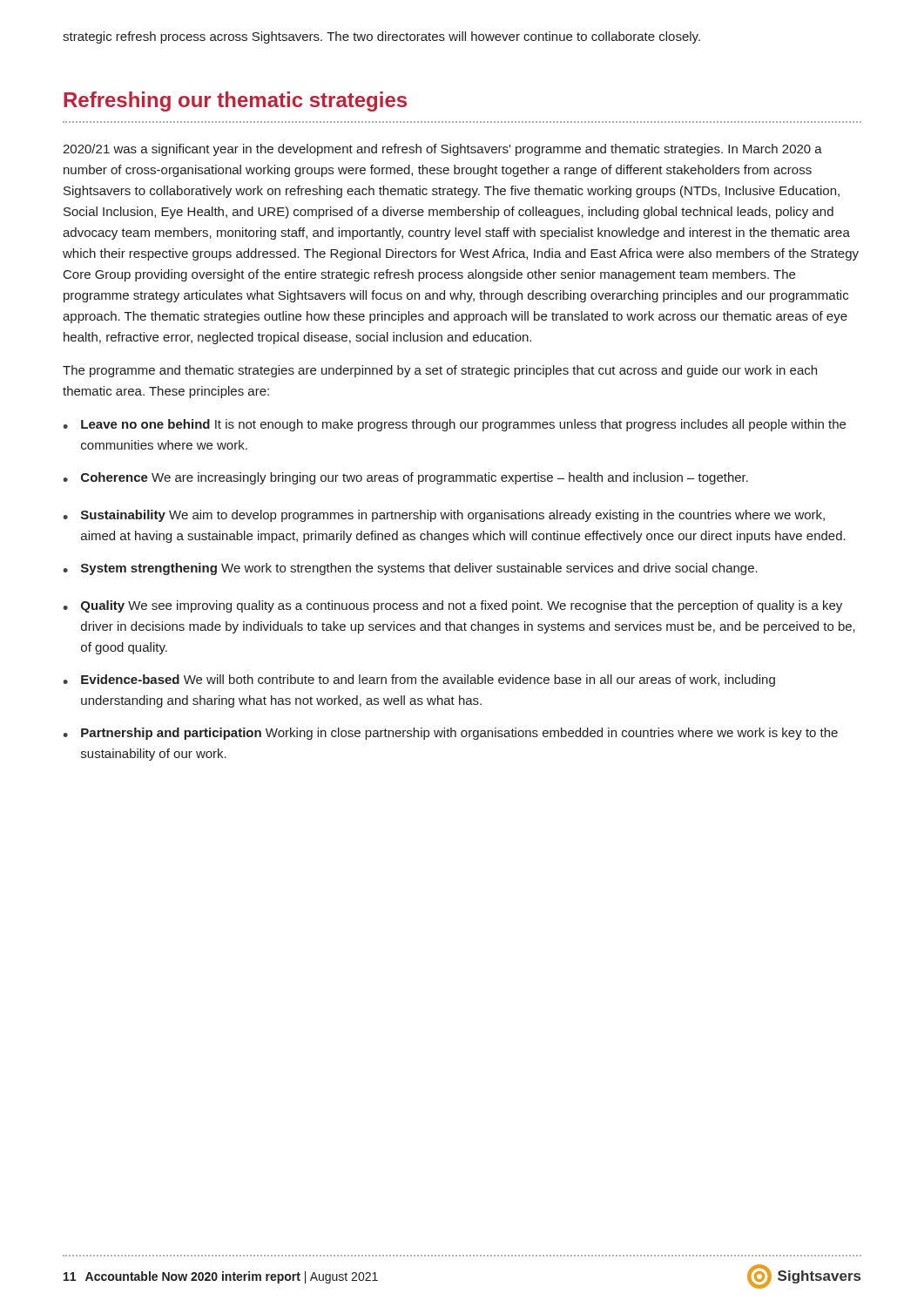Find the text block starting "• Partnership and participation Working in close"
Screen dimensions: 1307x924
[x=462, y=743]
